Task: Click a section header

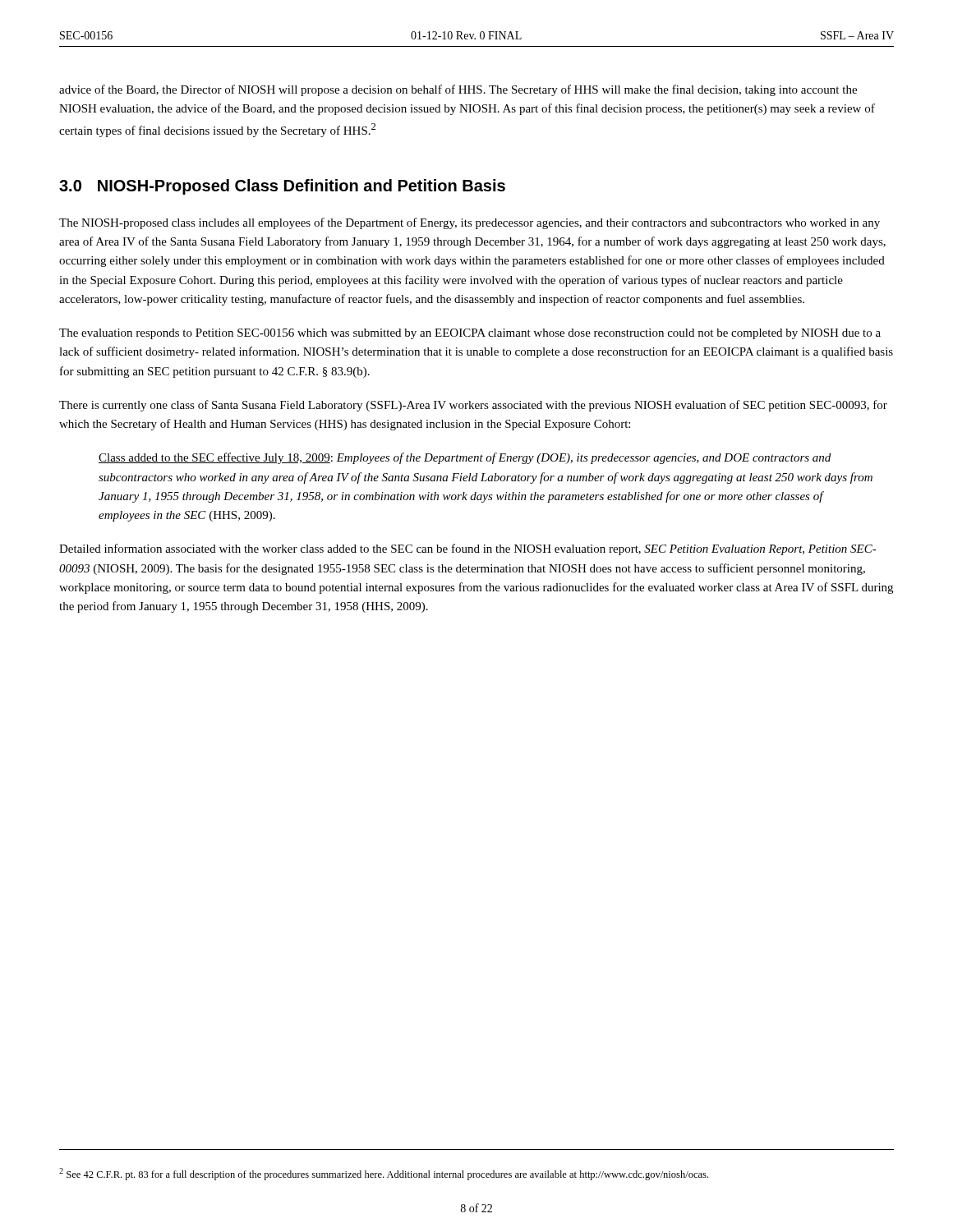Action: tap(283, 185)
